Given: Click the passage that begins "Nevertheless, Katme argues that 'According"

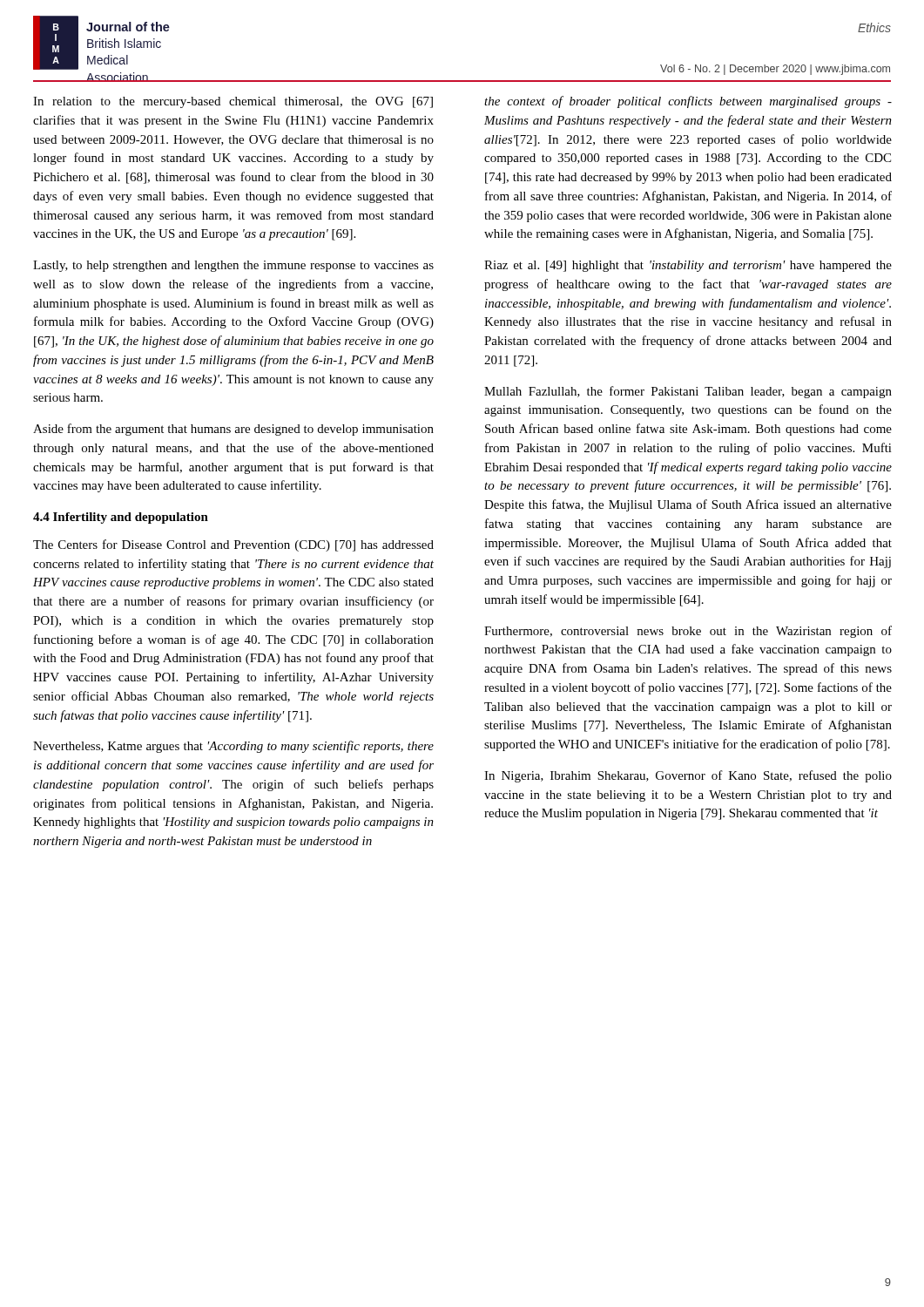Looking at the screenshot, I should point(233,793).
